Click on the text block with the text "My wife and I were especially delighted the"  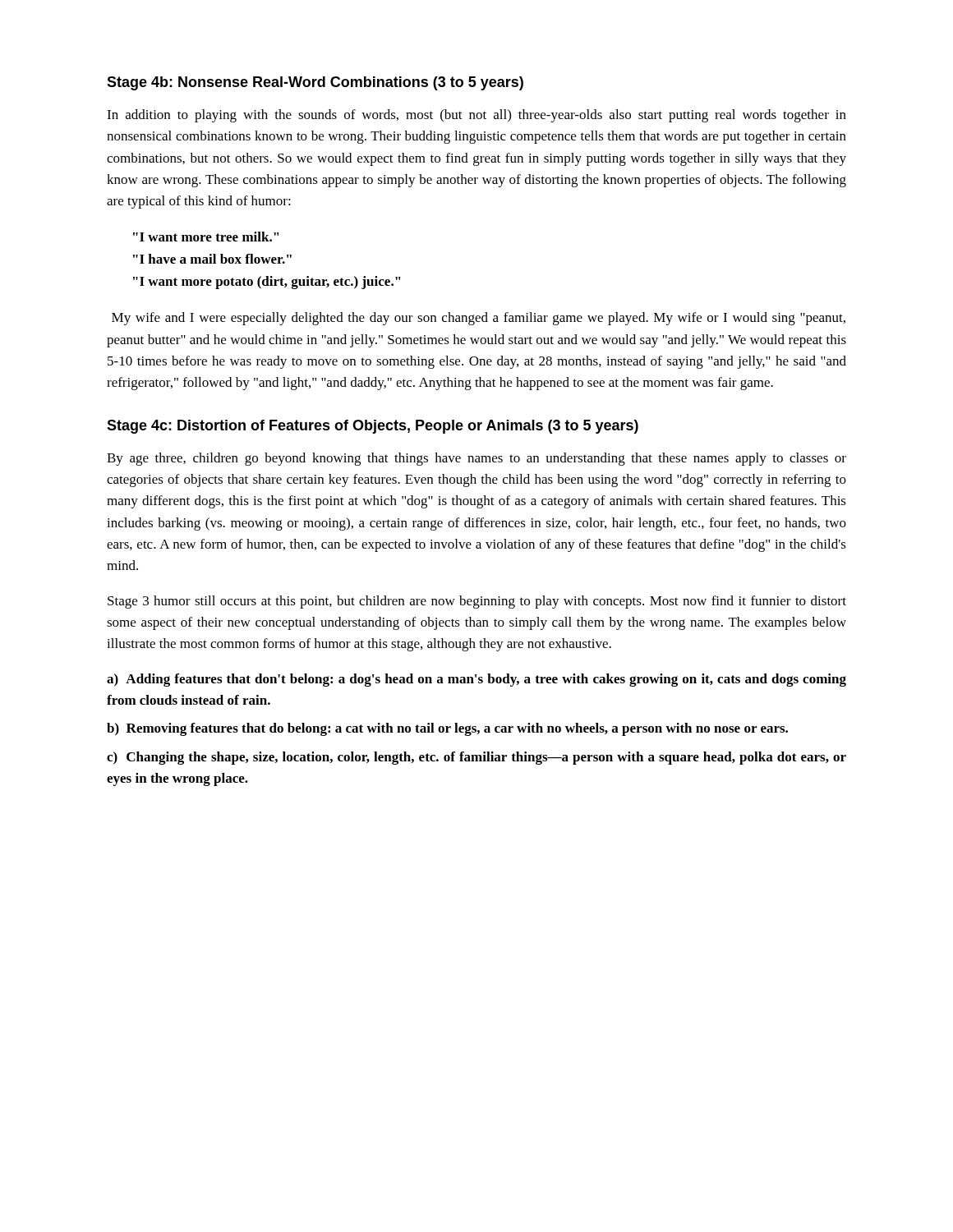(x=476, y=350)
